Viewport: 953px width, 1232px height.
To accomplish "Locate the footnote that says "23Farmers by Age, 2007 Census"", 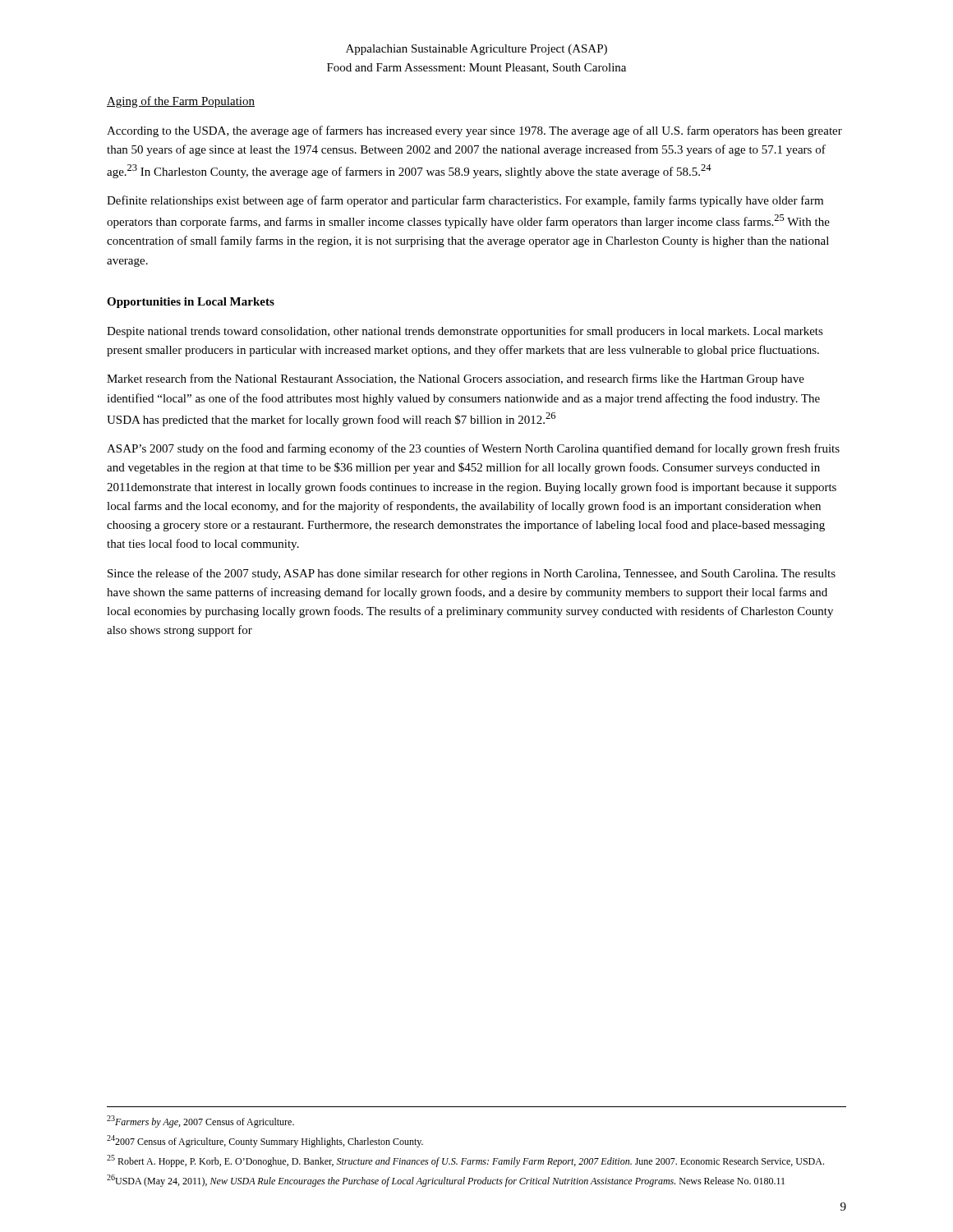I will coord(201,1121).
